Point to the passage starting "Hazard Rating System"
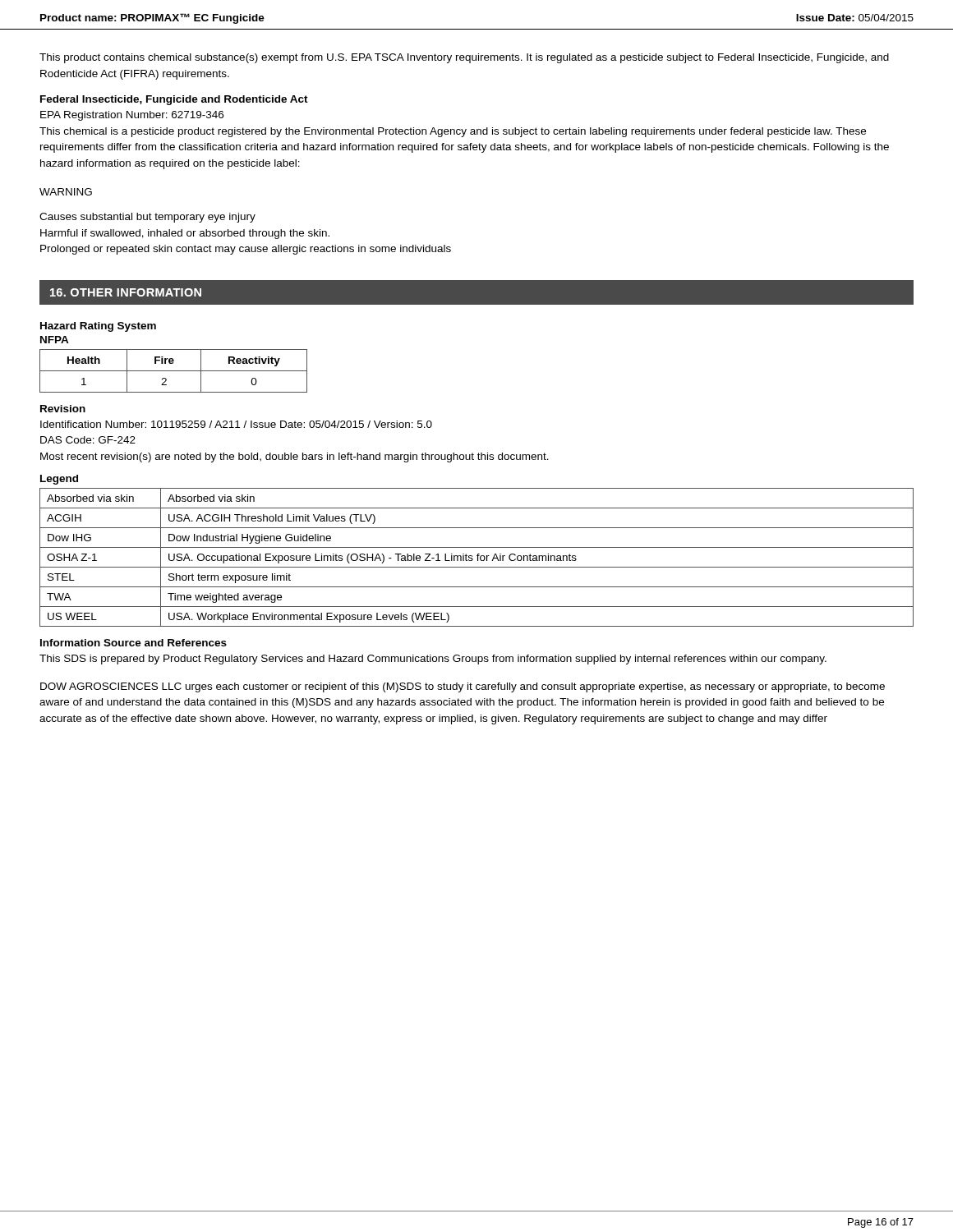Viewport: 953px width, 1232px height. pos(98,325)
